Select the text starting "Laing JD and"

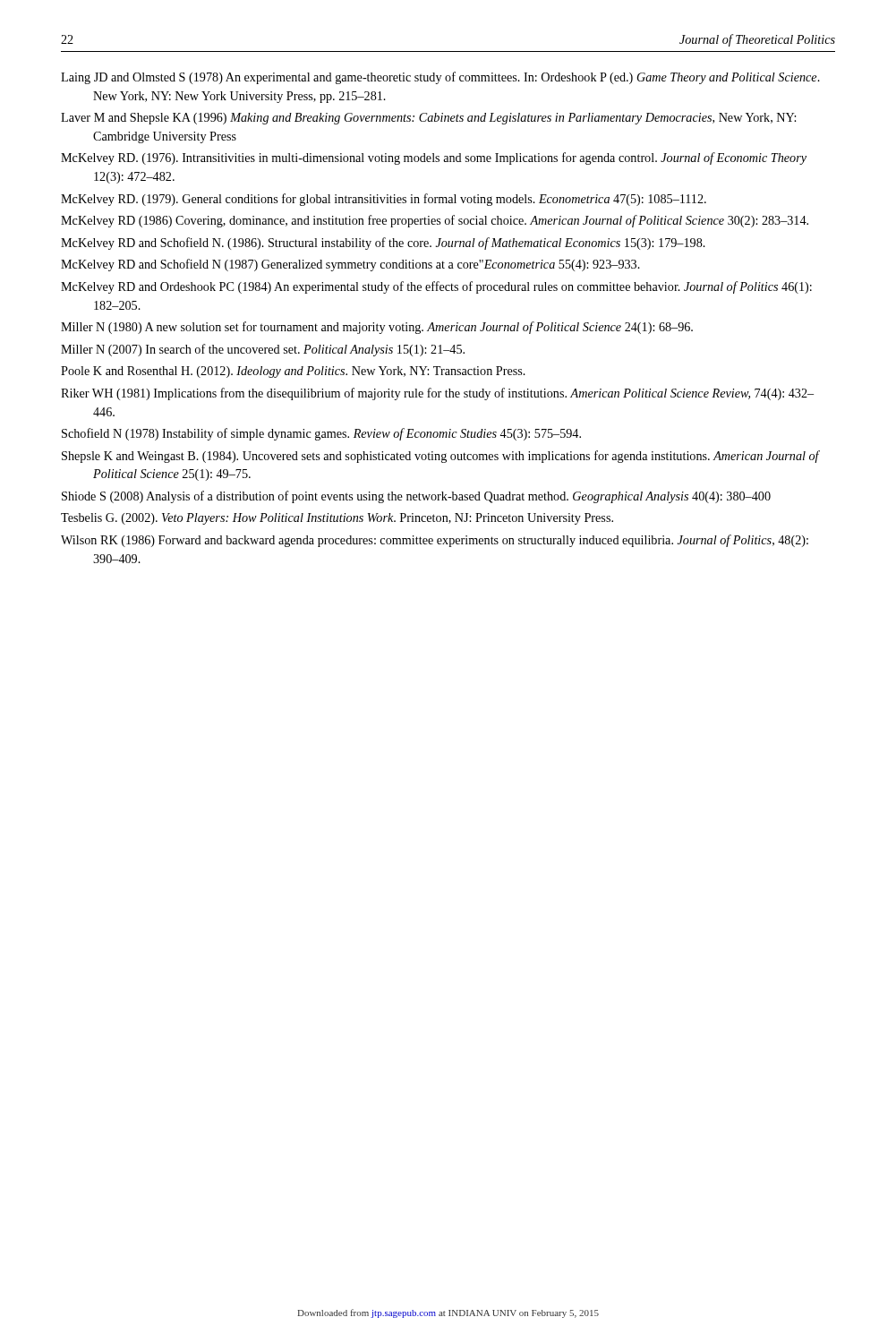[440, 86]
